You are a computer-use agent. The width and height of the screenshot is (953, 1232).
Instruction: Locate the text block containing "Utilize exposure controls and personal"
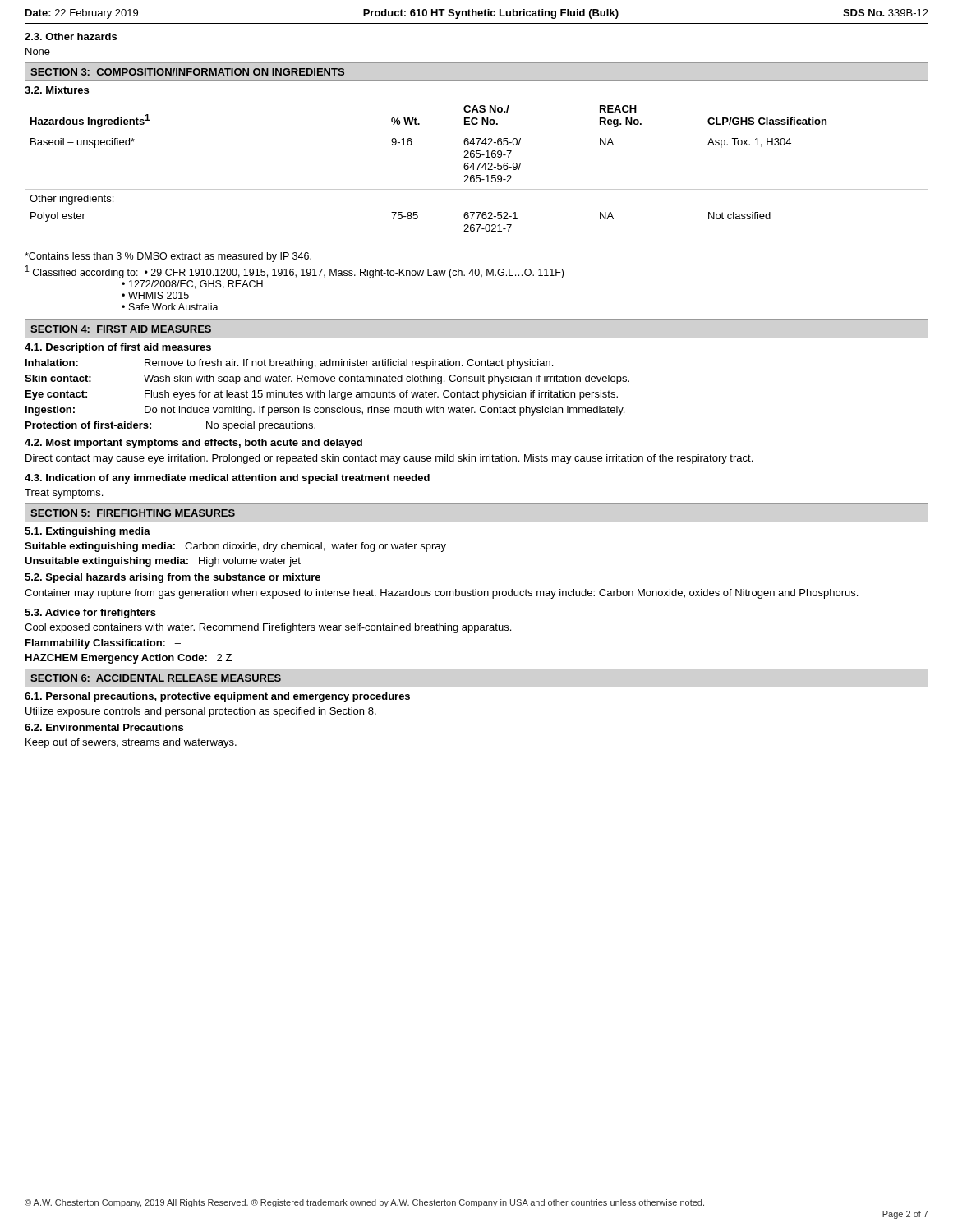coord(201,711)
